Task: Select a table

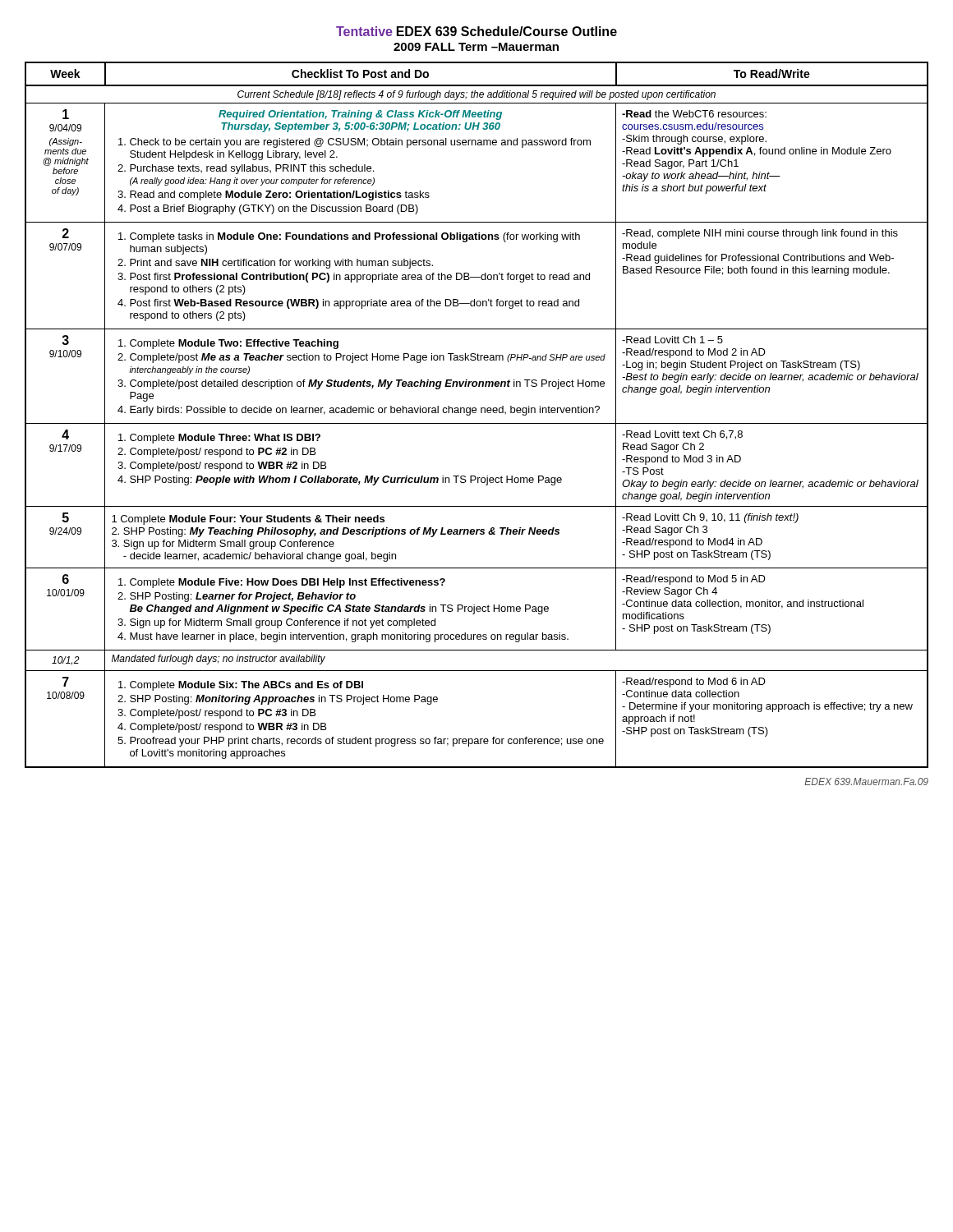Action: [x=476, y=415]
